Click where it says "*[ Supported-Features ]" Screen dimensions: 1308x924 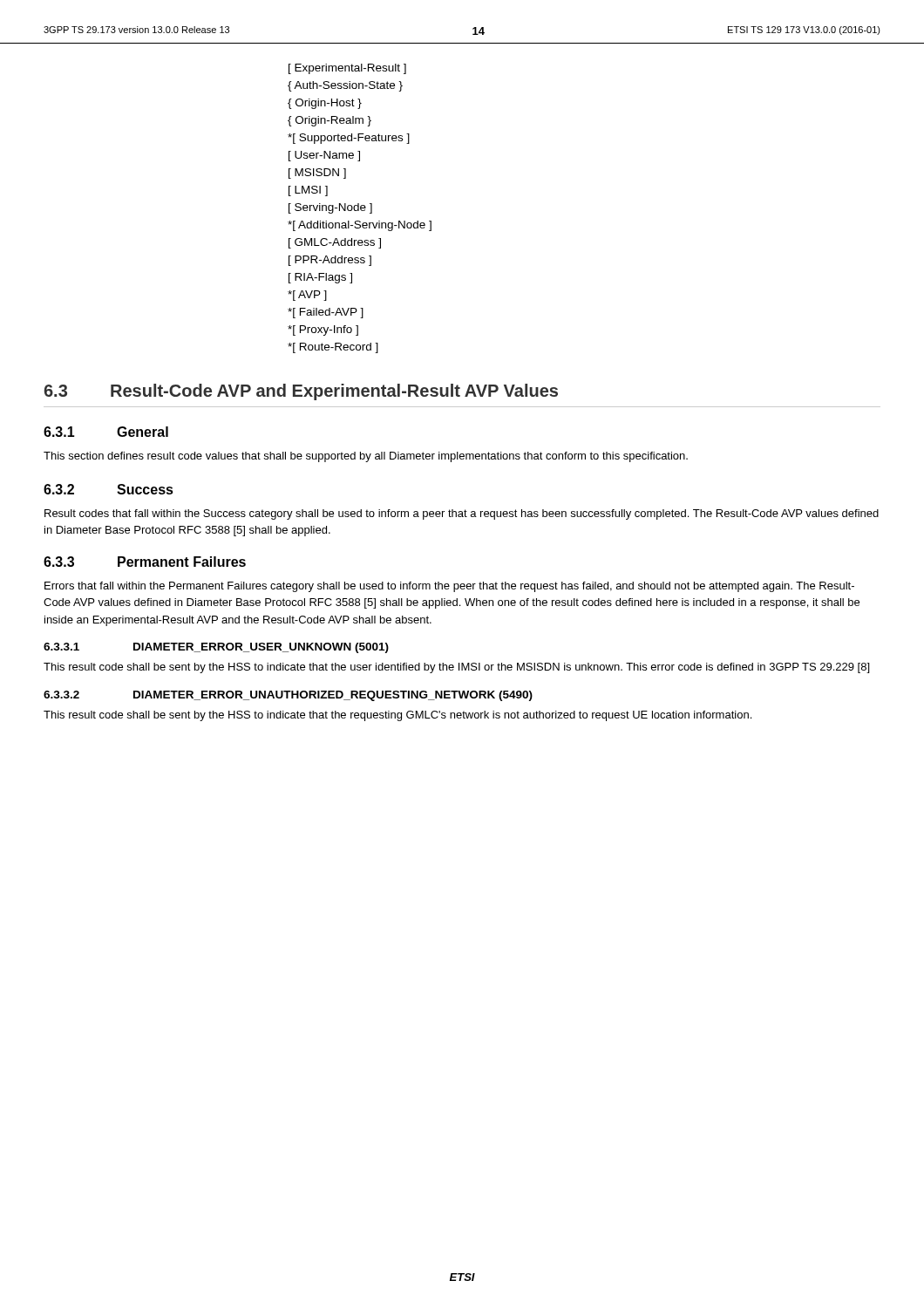pyautogui.click(x=349, y=137)
